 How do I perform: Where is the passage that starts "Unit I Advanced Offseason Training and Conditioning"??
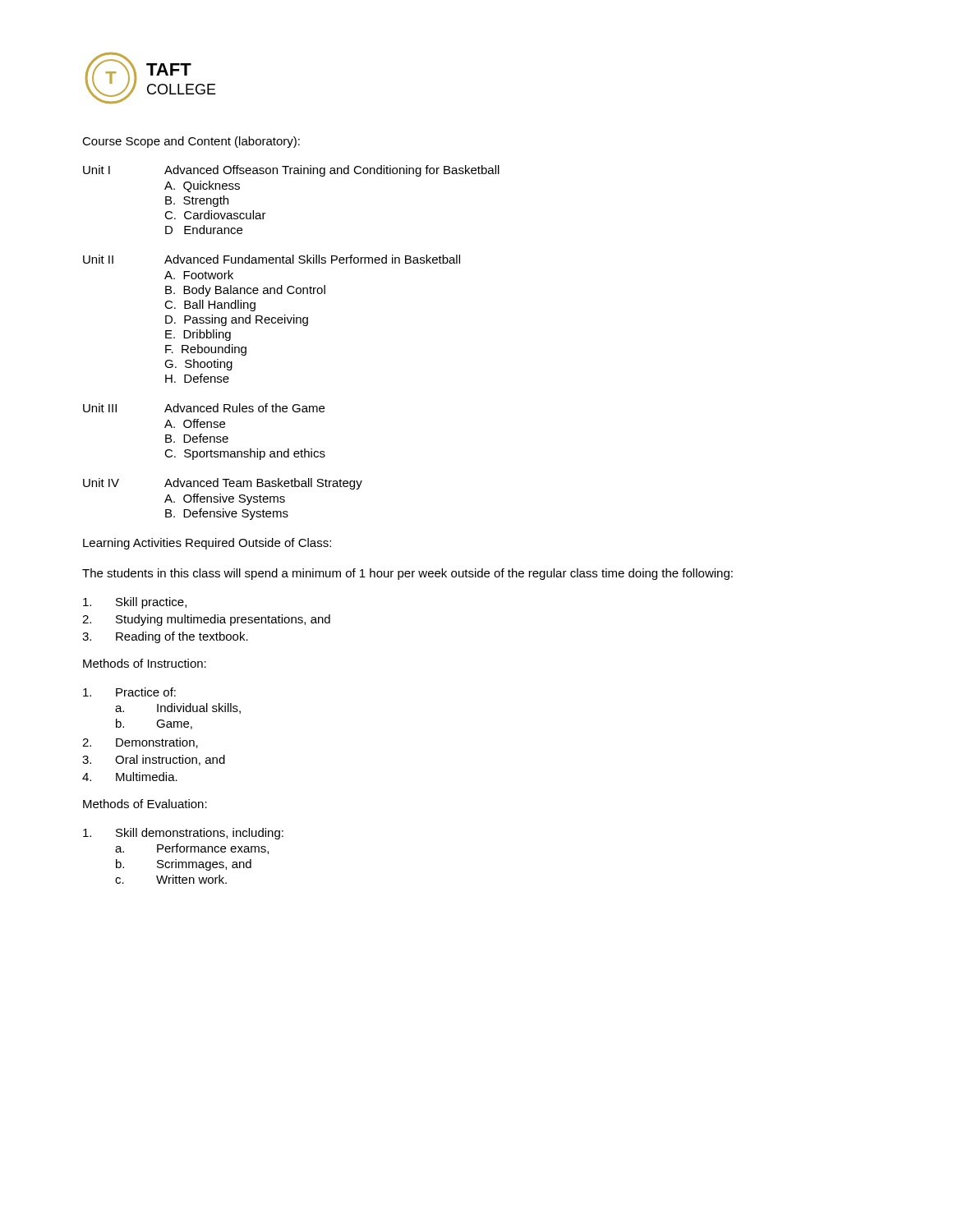(x=291, y=171)
